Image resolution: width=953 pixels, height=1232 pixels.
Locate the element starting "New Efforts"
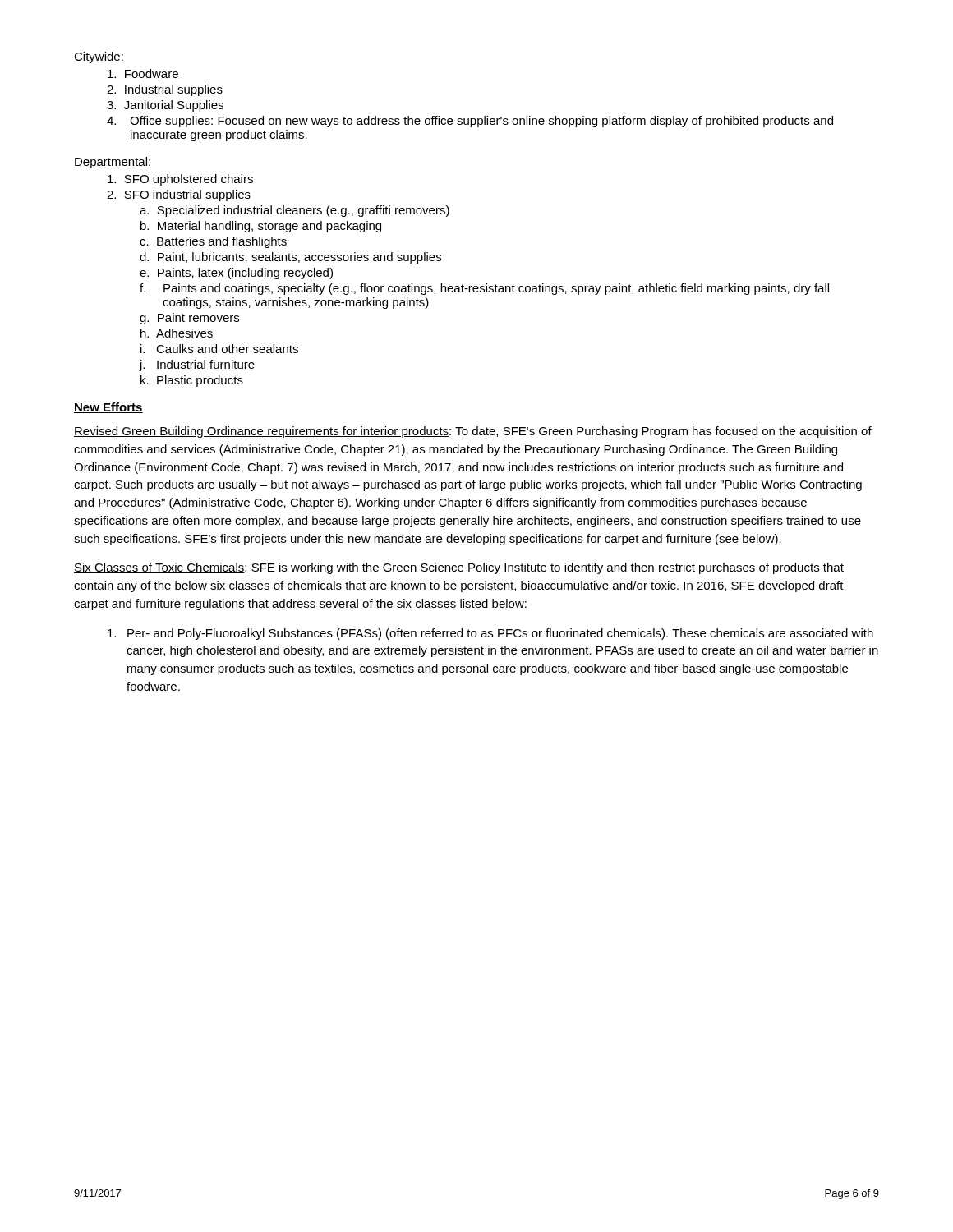coord(108,407)
